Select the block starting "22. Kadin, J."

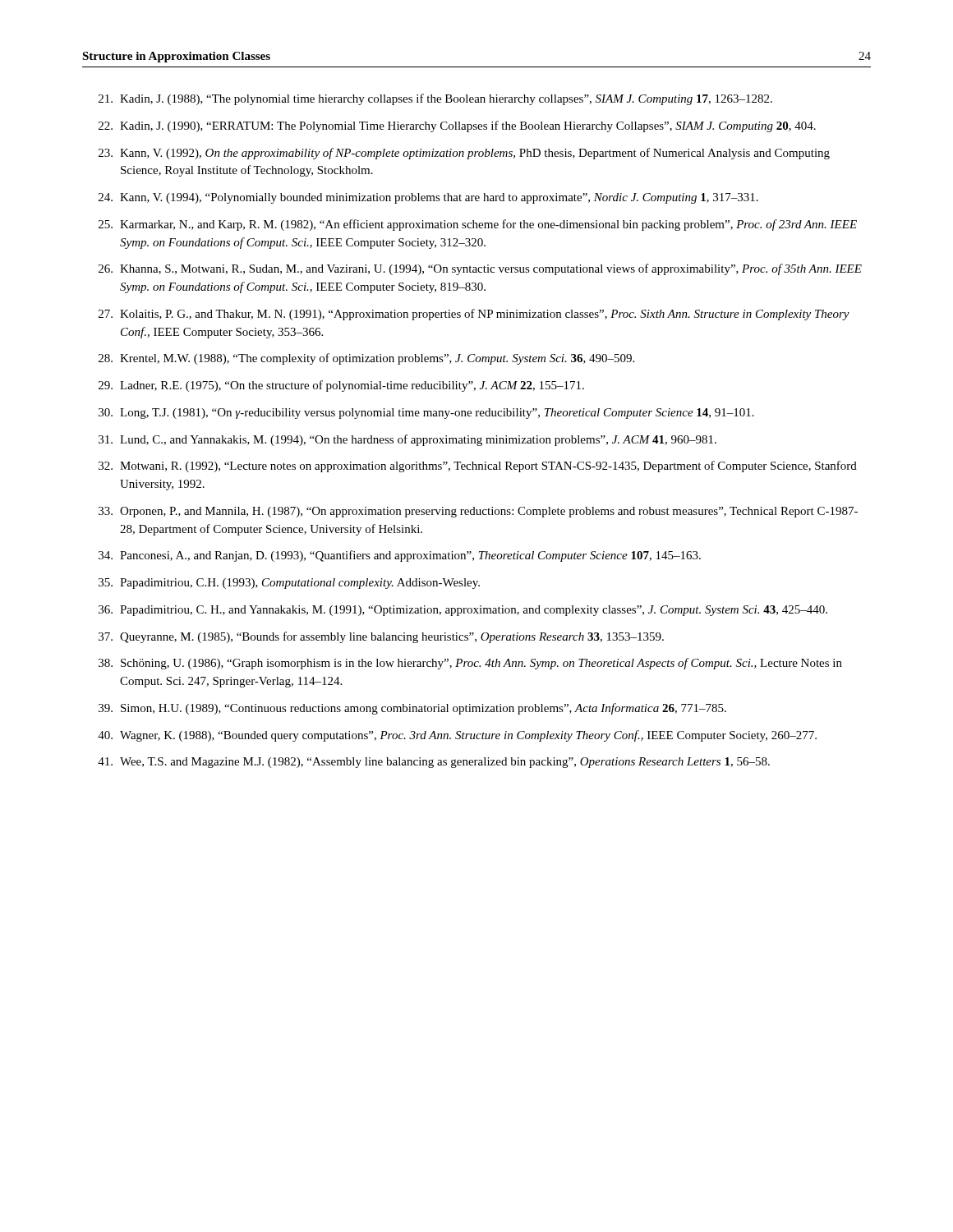click(476, 126)
